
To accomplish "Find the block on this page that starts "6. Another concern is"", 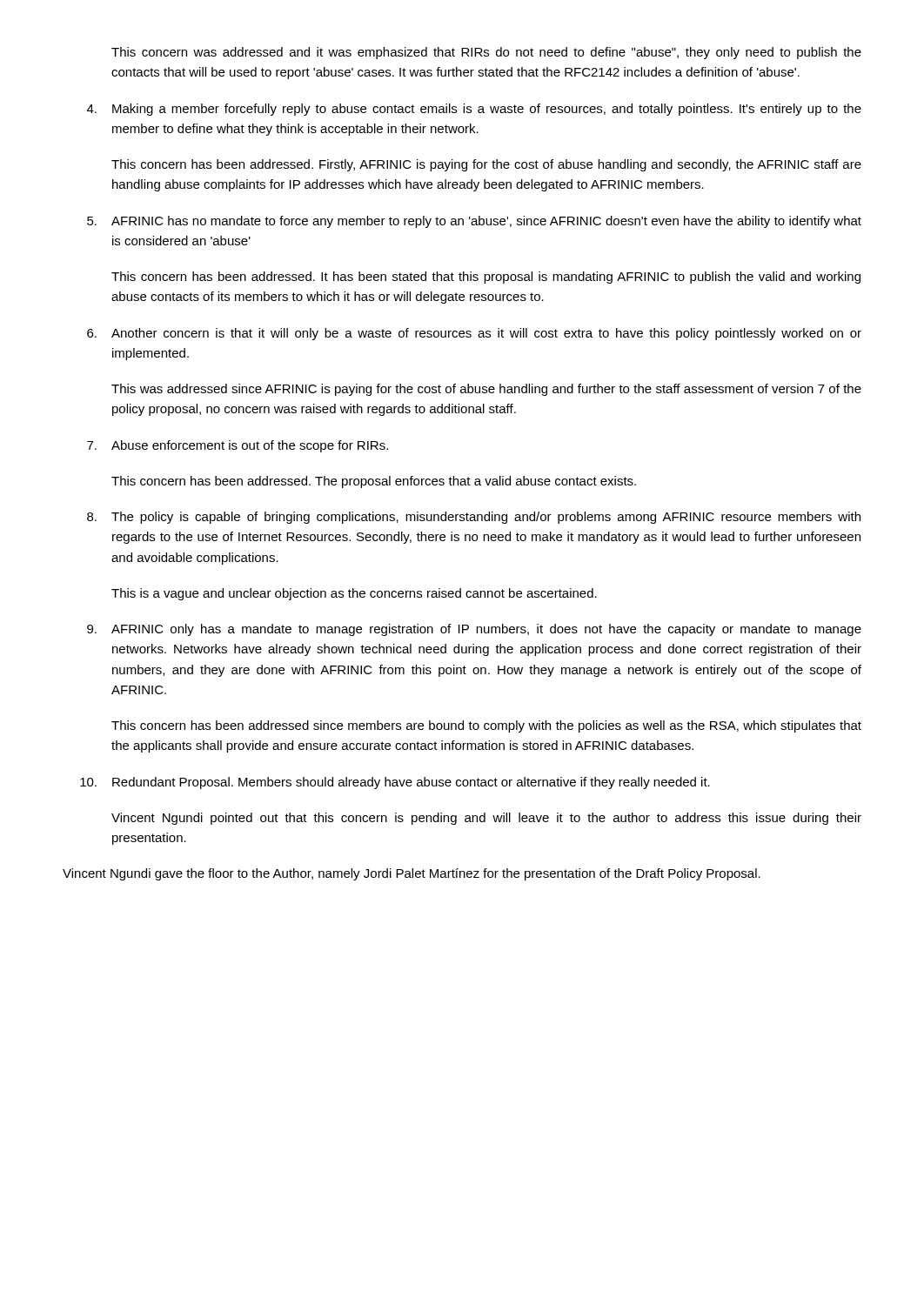I will pos(462,343).
